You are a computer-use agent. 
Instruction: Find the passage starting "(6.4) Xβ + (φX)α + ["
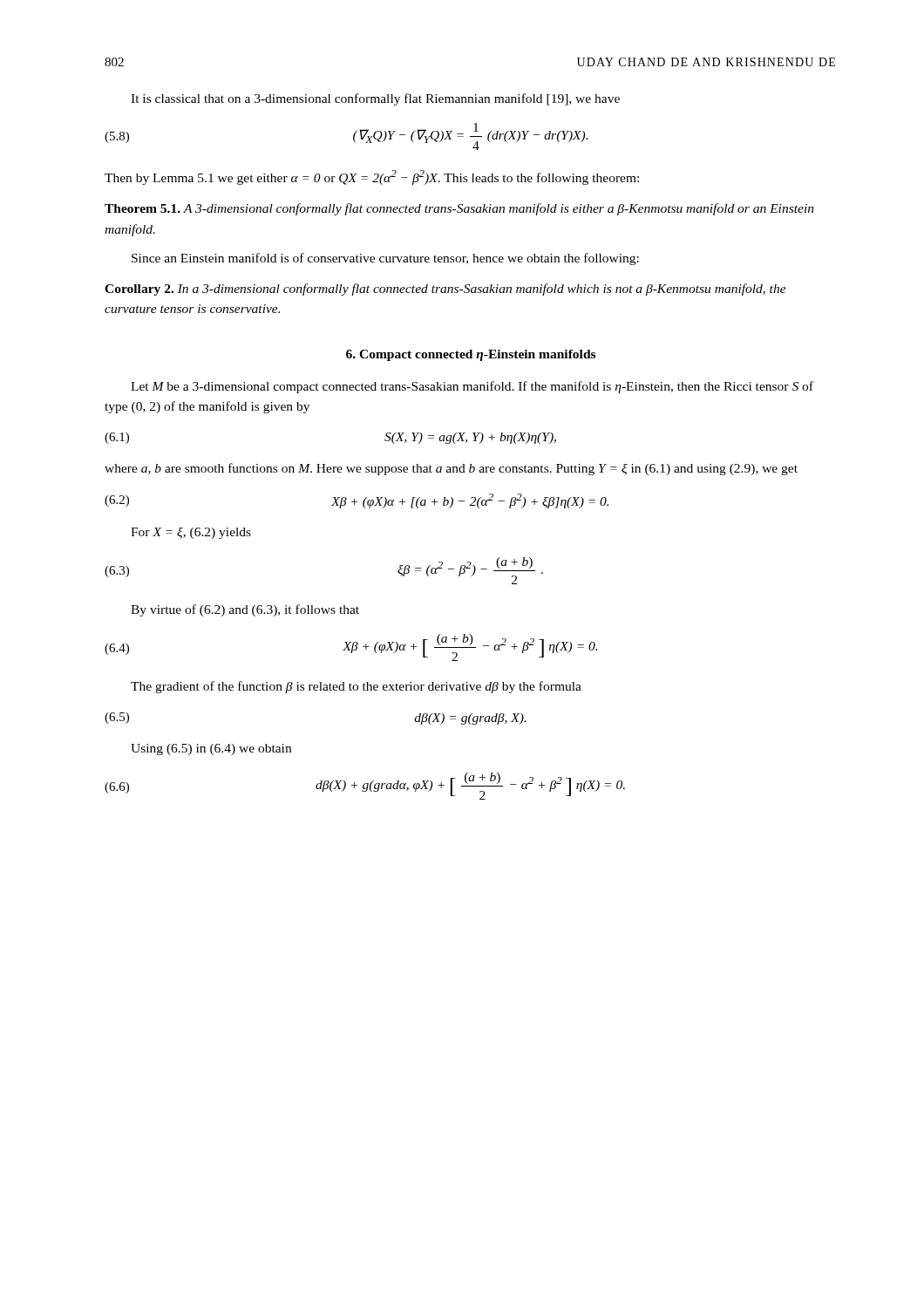coord(471,648)
